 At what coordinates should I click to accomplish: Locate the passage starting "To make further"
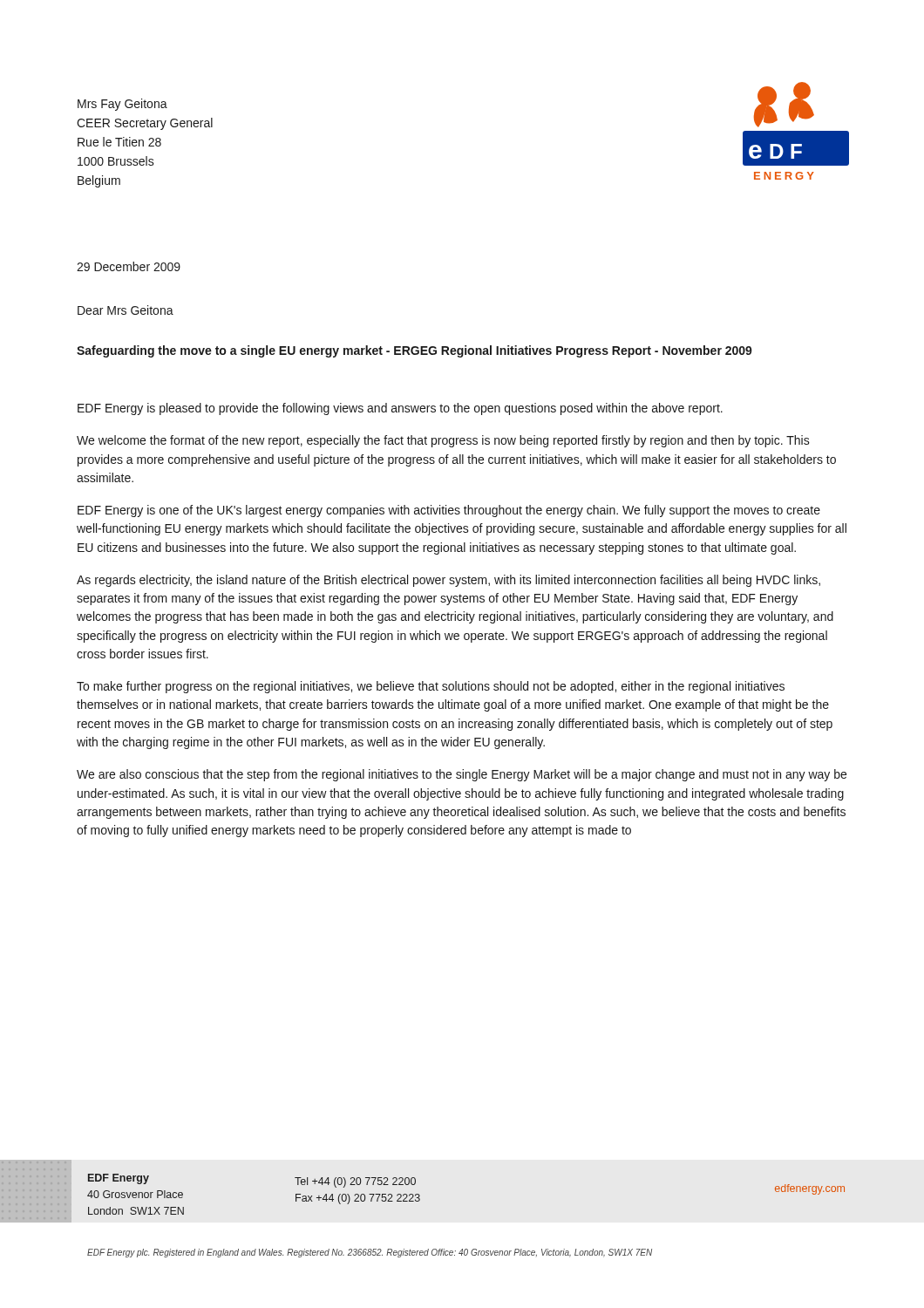(455, 714)
